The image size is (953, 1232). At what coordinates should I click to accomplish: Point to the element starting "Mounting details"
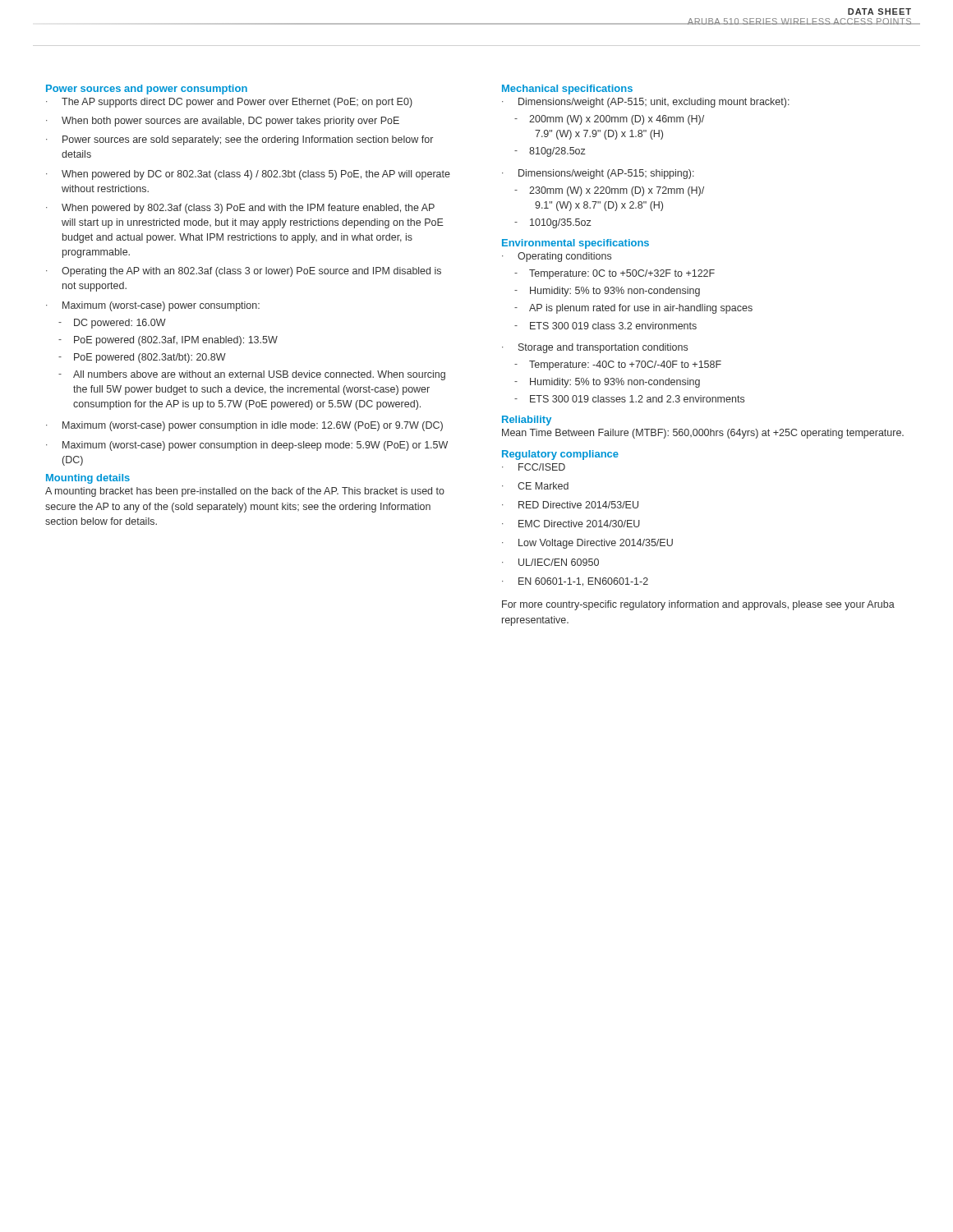[x=88, y=477]
